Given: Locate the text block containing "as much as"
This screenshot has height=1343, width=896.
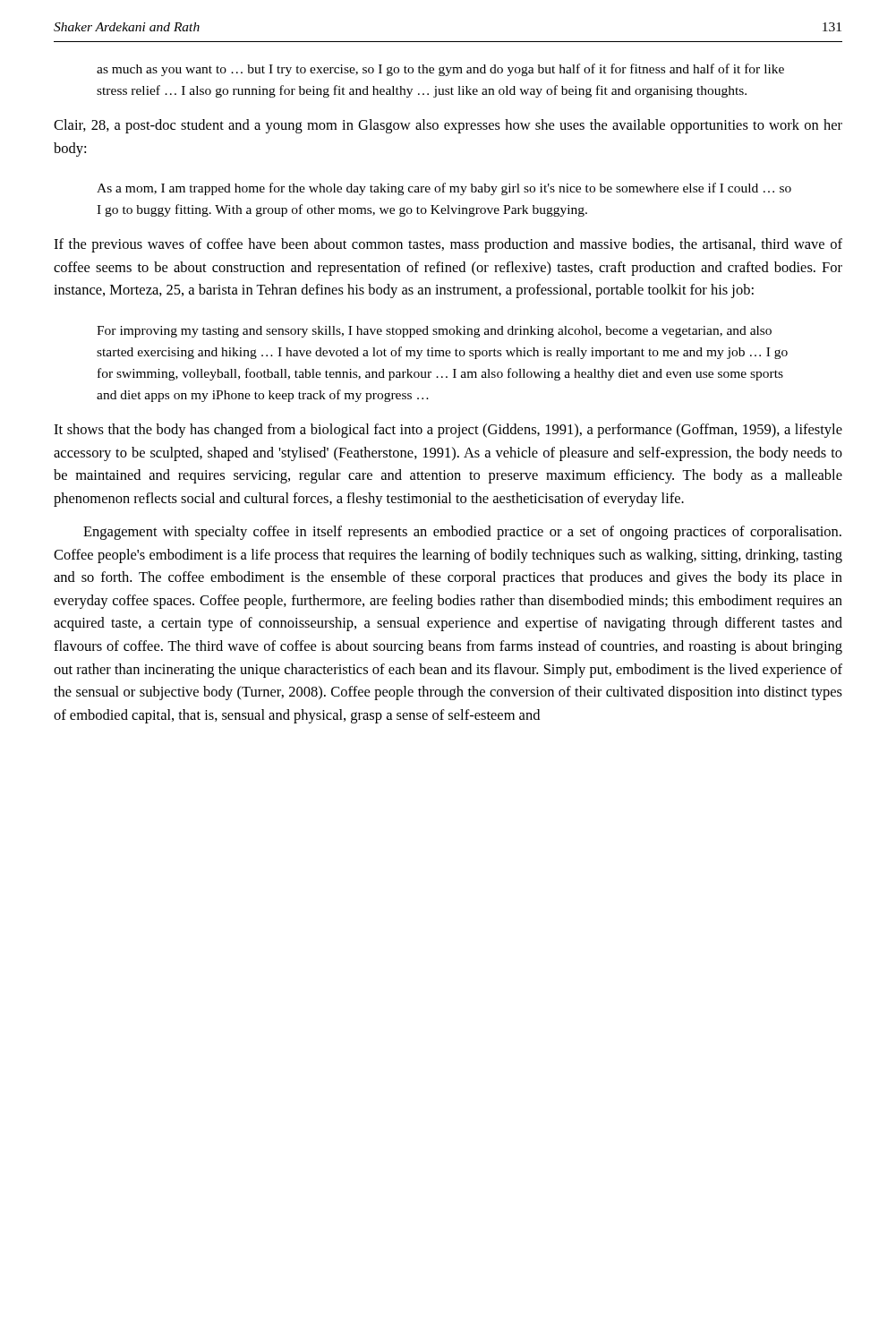Looking at the screenshot, I should pos(441,79).
